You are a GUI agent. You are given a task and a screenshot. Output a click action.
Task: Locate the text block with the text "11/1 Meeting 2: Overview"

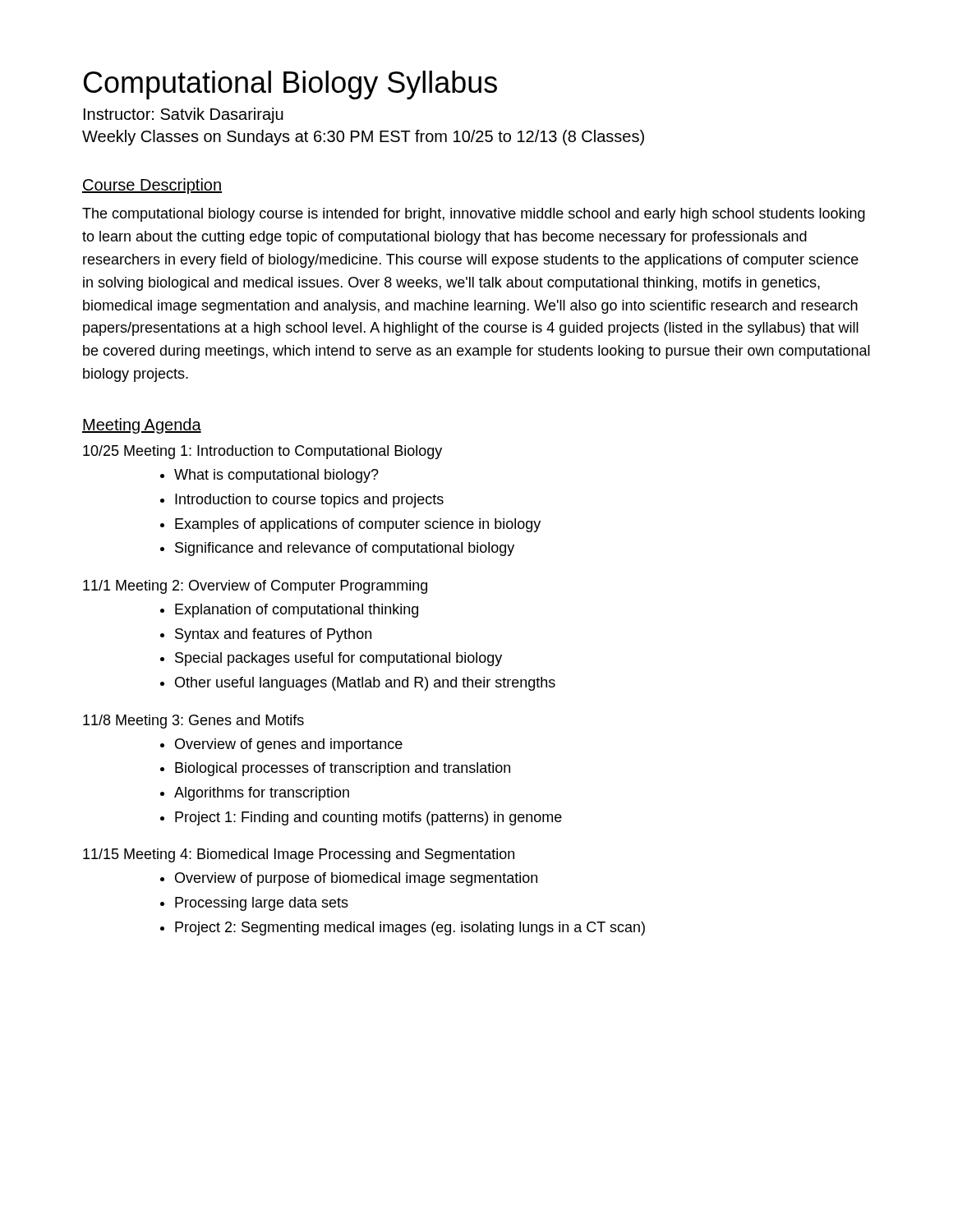[255, 587]
